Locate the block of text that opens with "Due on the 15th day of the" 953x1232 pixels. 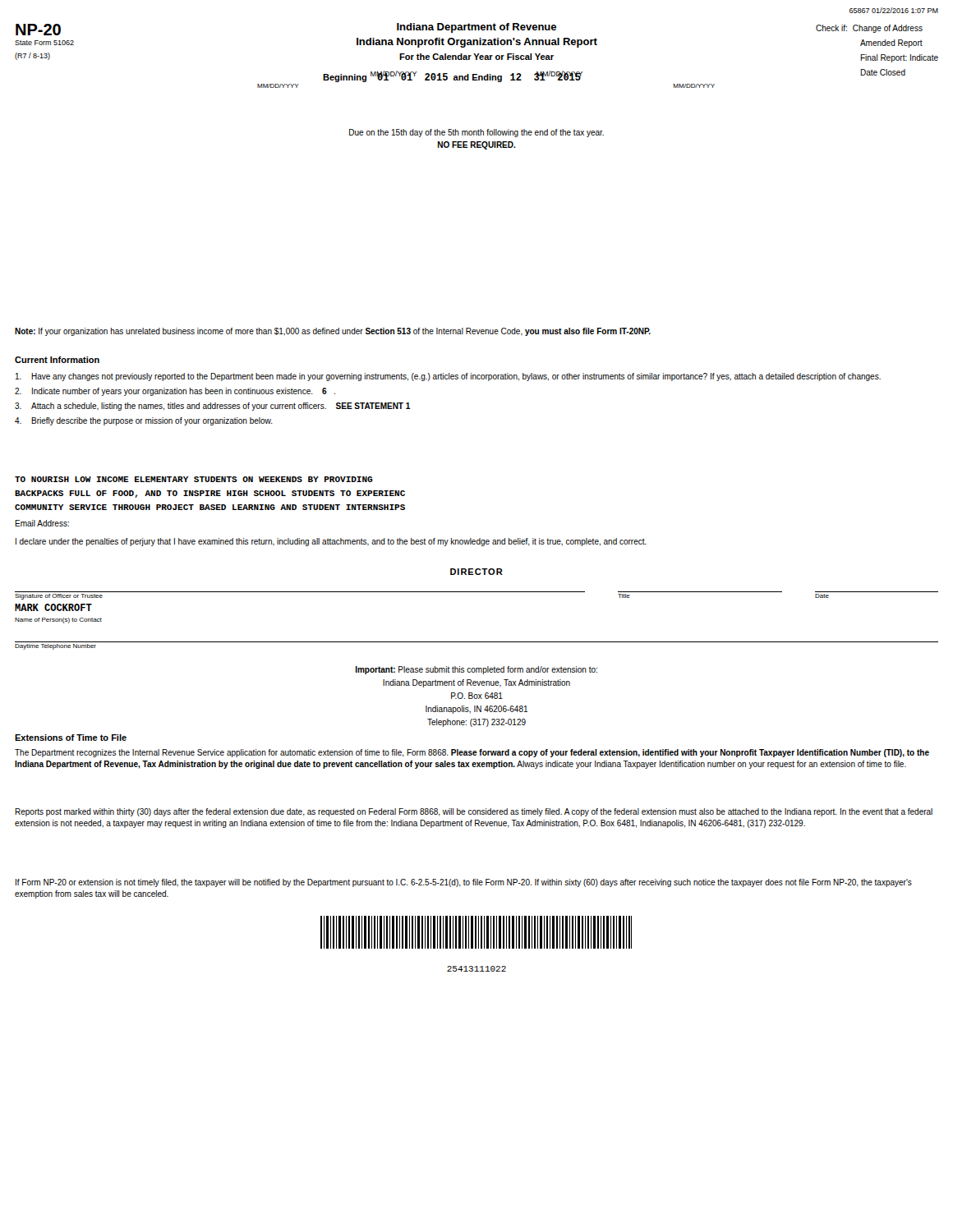[x=476, y=139]
